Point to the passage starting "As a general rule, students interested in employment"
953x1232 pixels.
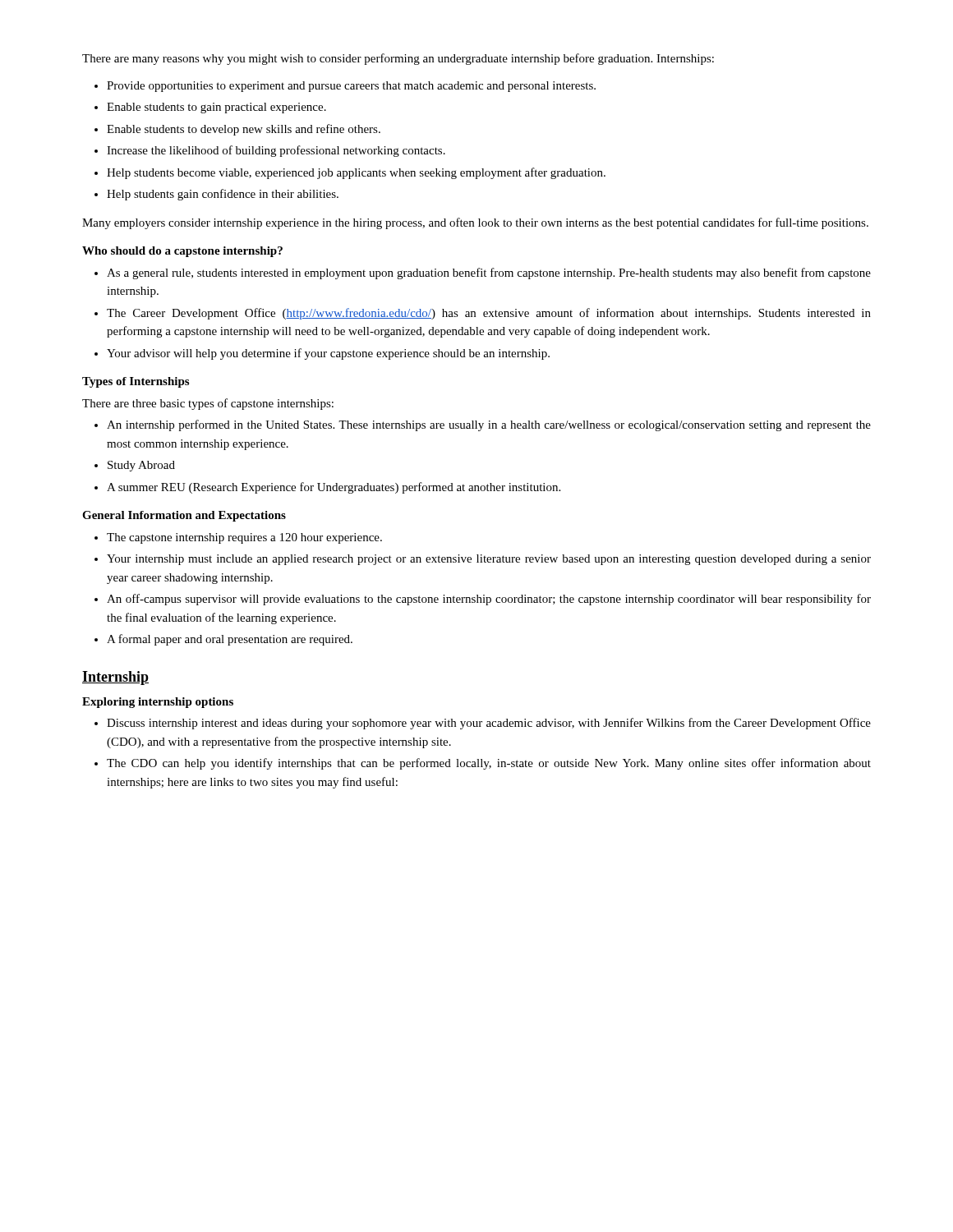click(489, 282)
